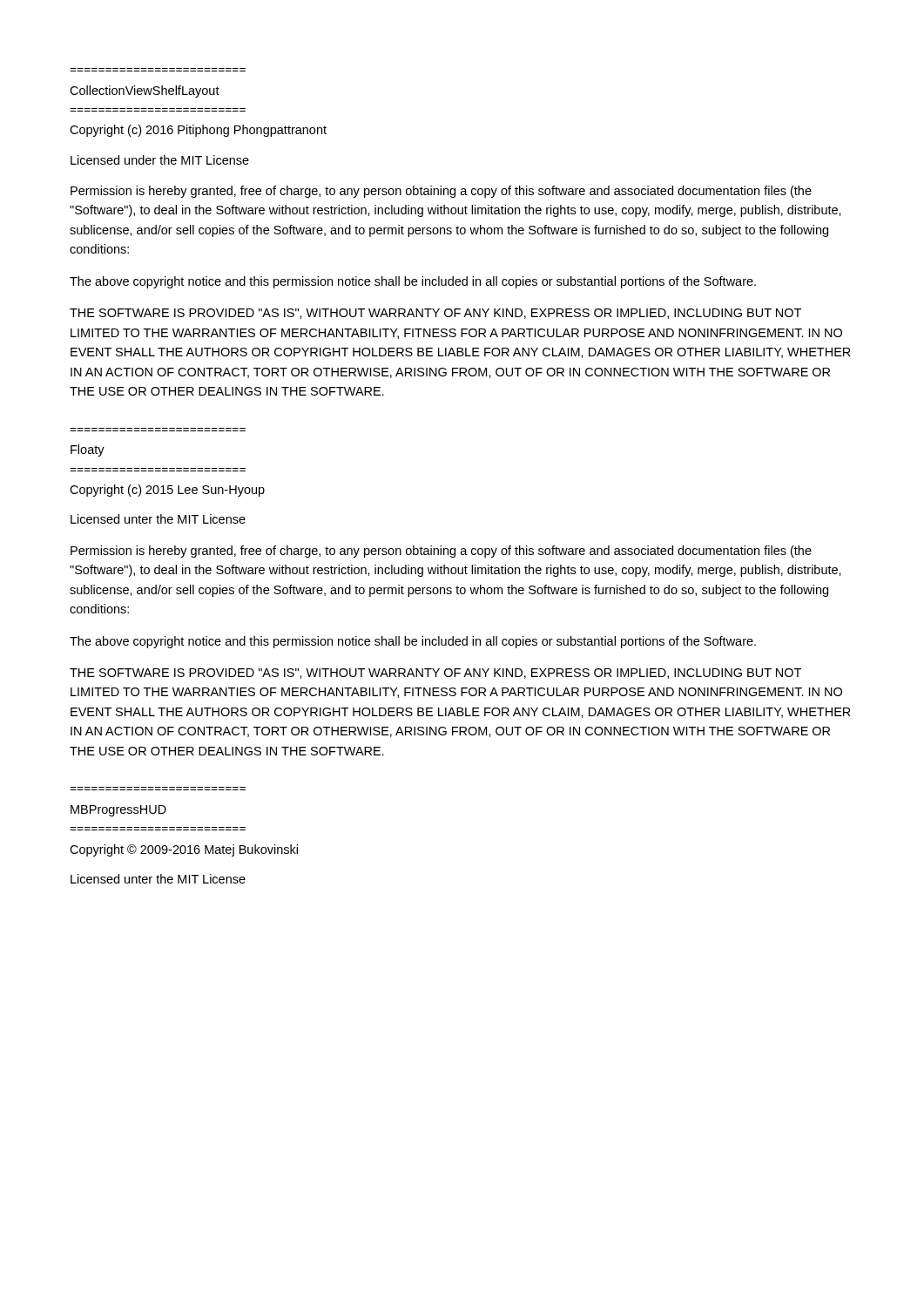Image resolution: width=924 pixels, height=1307 pixels.
Task: Click on the element starting "Copyright © 2009-2016"
Action: coord(184,849)
